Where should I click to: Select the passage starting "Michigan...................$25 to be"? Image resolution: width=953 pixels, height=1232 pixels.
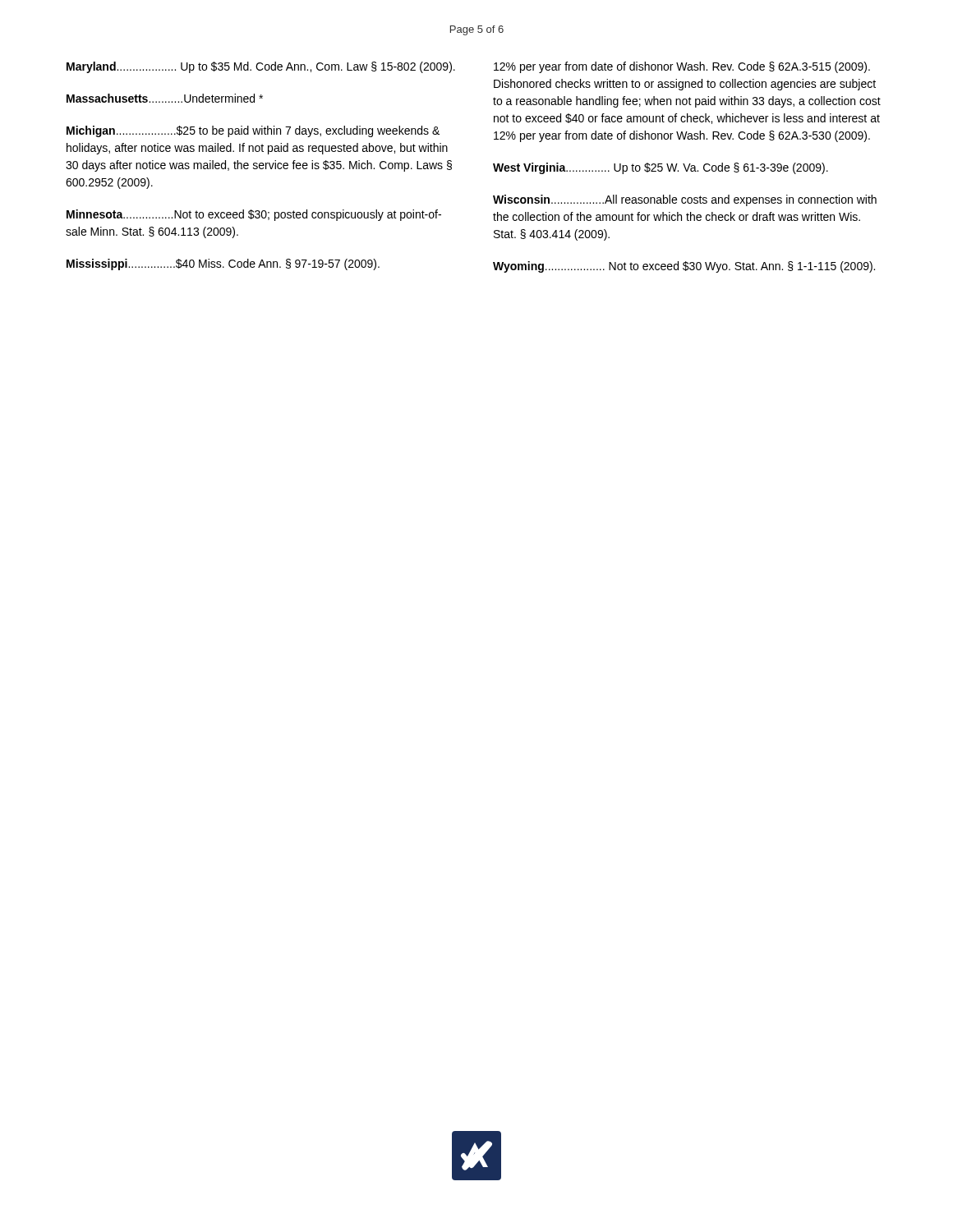point(259,156)
